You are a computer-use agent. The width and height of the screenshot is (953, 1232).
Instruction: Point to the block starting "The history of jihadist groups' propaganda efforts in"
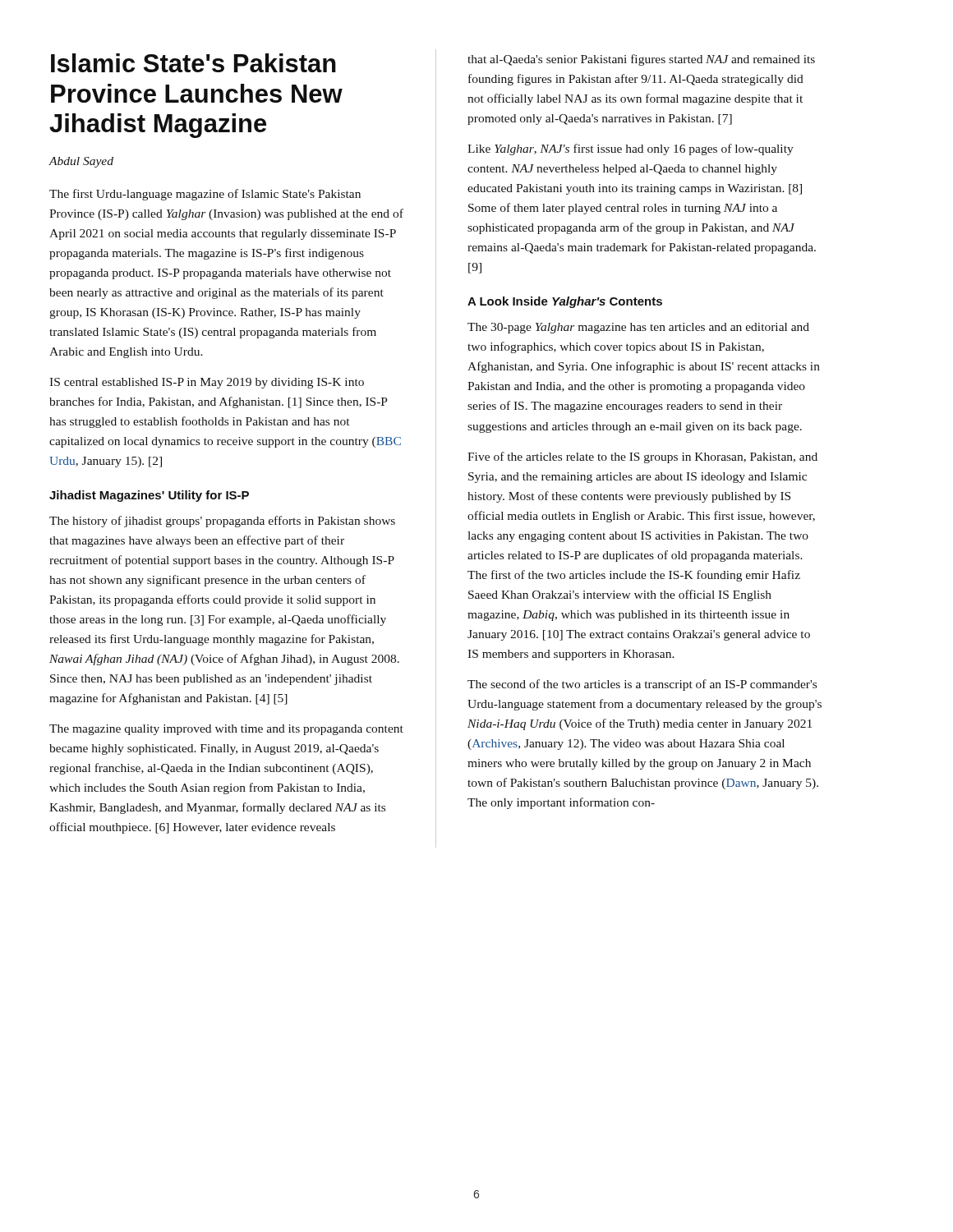tap(227, 610)
